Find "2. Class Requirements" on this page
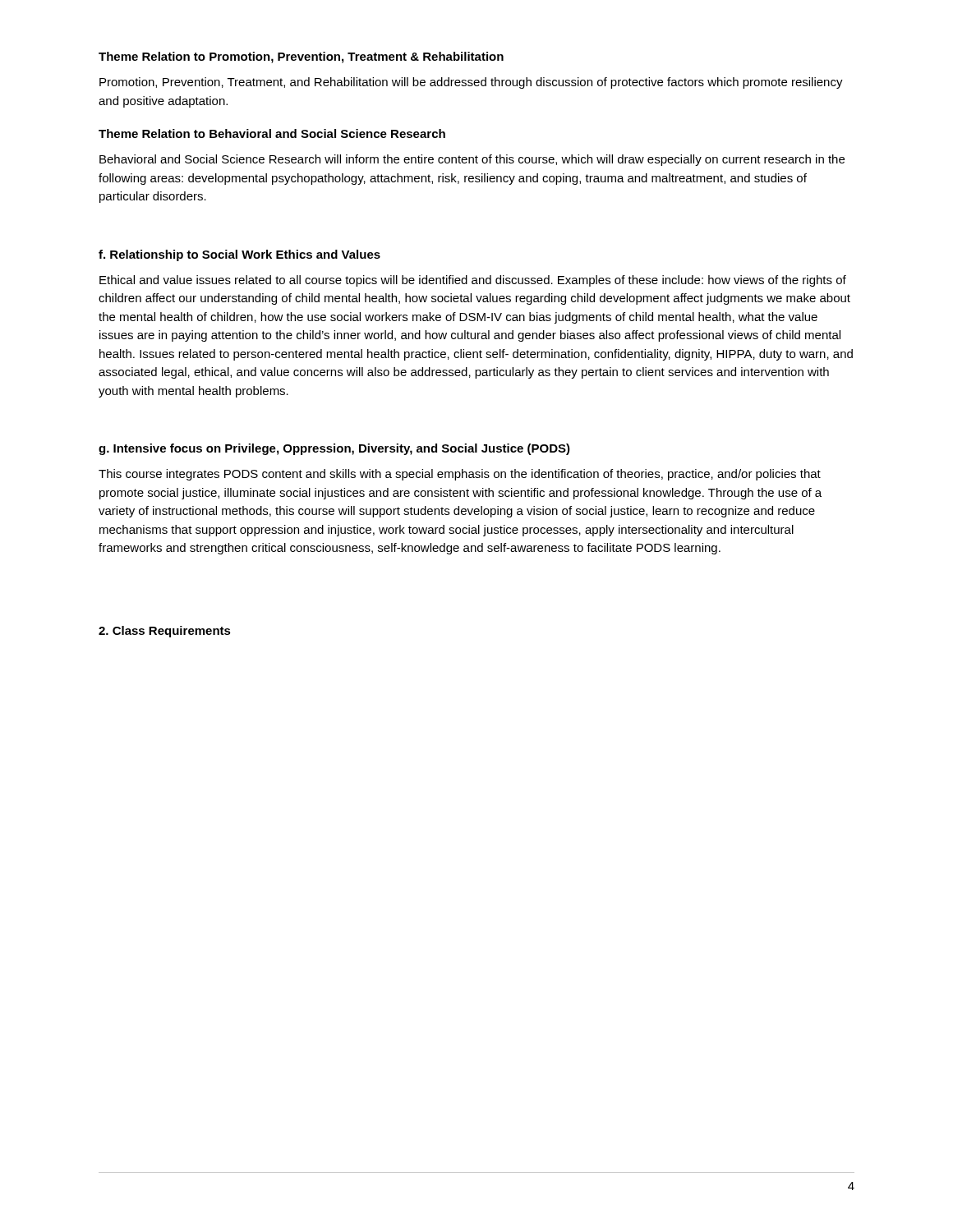The height and width of the screenshot is (1232, 953). pyautogui.click(x=165, y=630)
